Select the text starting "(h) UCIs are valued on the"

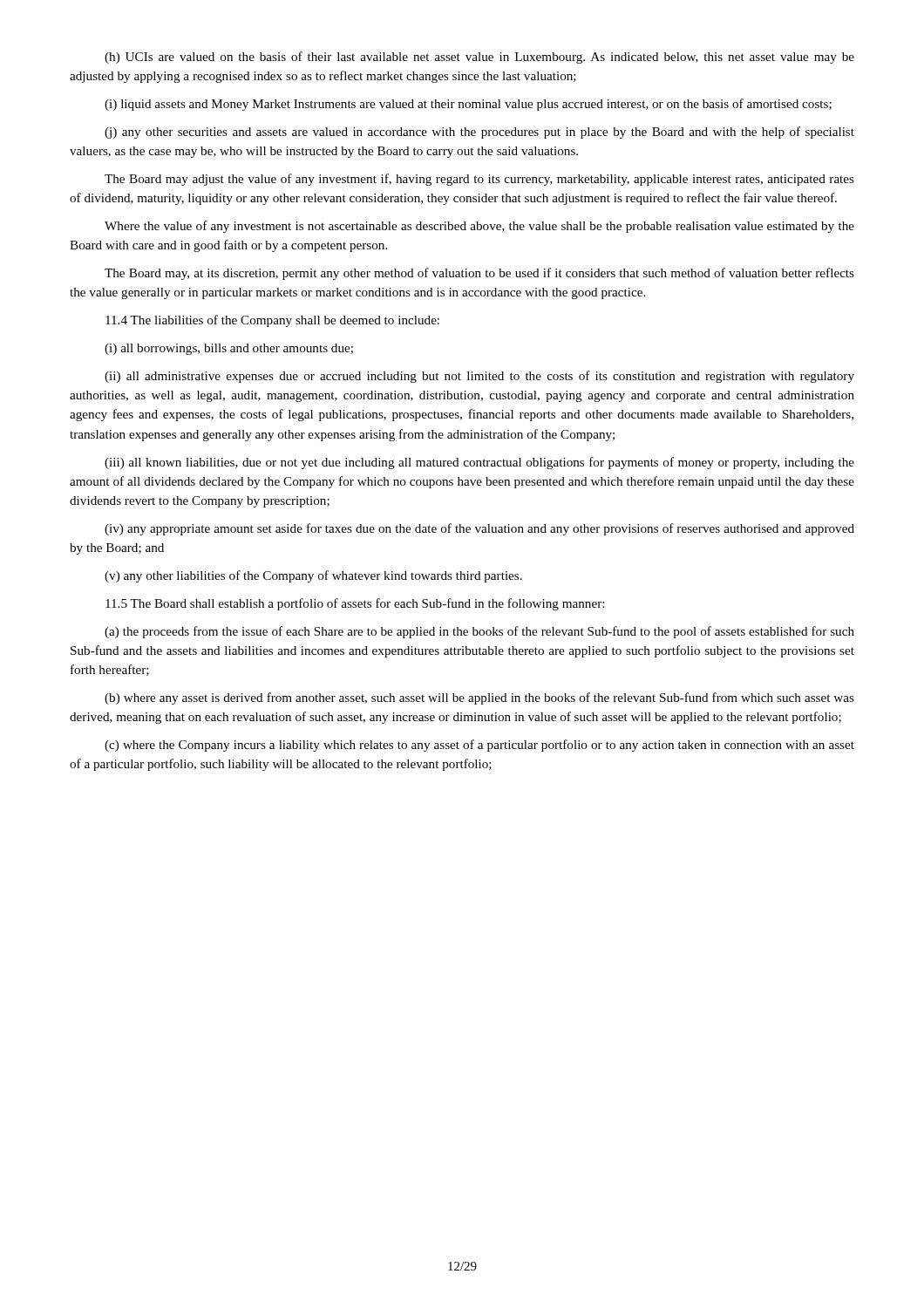(462, 66)
